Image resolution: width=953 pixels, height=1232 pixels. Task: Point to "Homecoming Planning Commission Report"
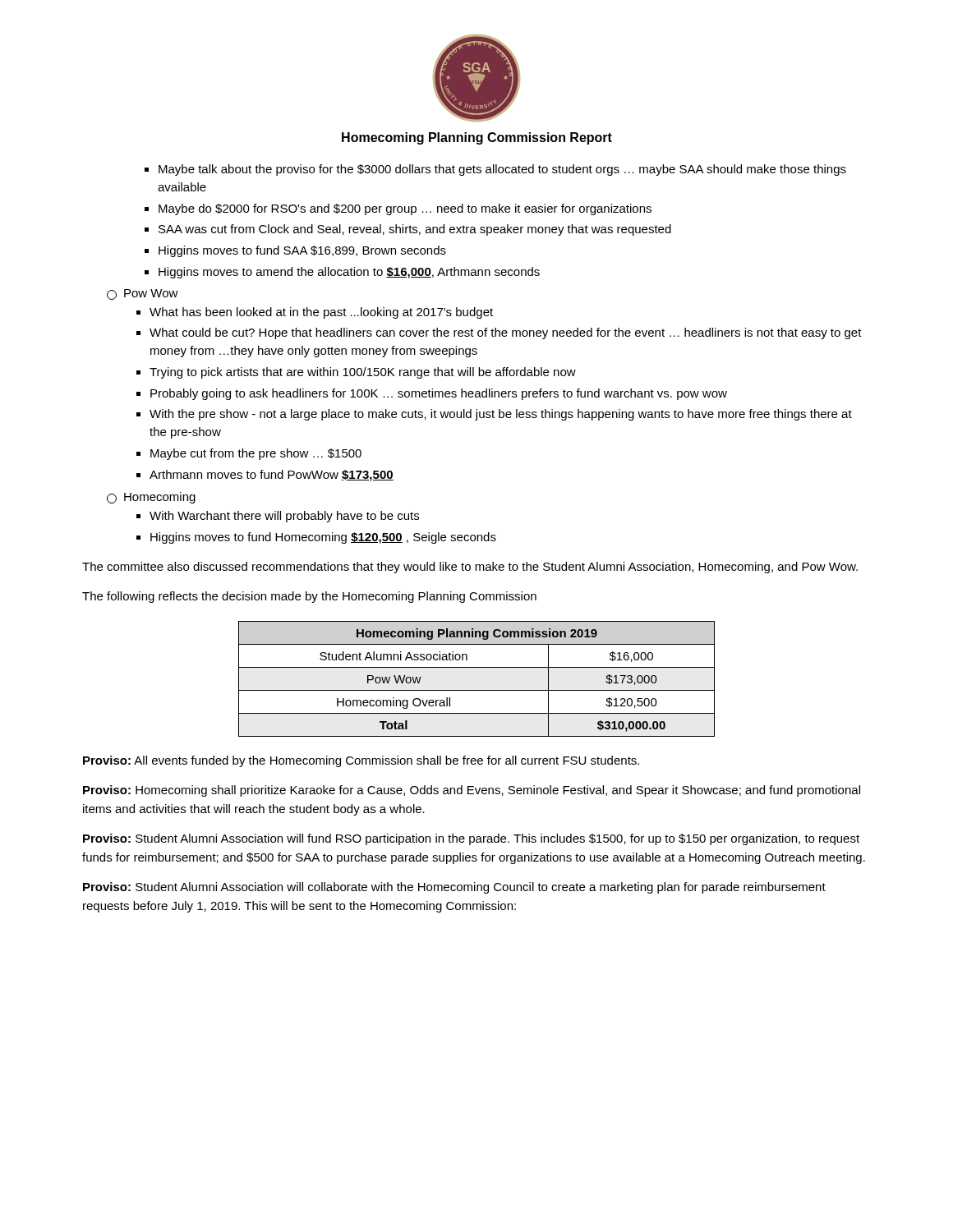(x=476, y=138)
